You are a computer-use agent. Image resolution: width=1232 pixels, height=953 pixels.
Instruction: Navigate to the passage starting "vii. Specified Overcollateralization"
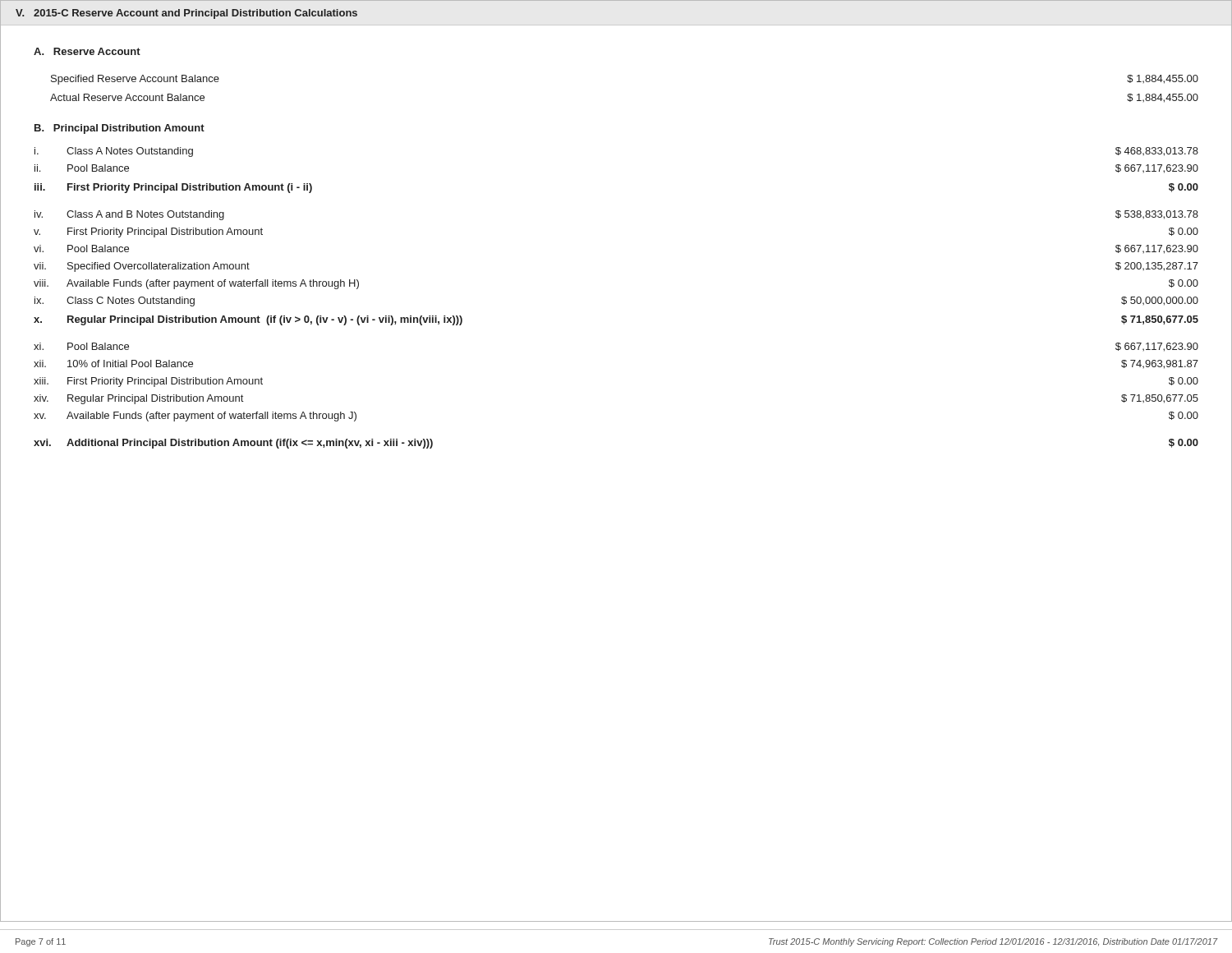[160, 267]
